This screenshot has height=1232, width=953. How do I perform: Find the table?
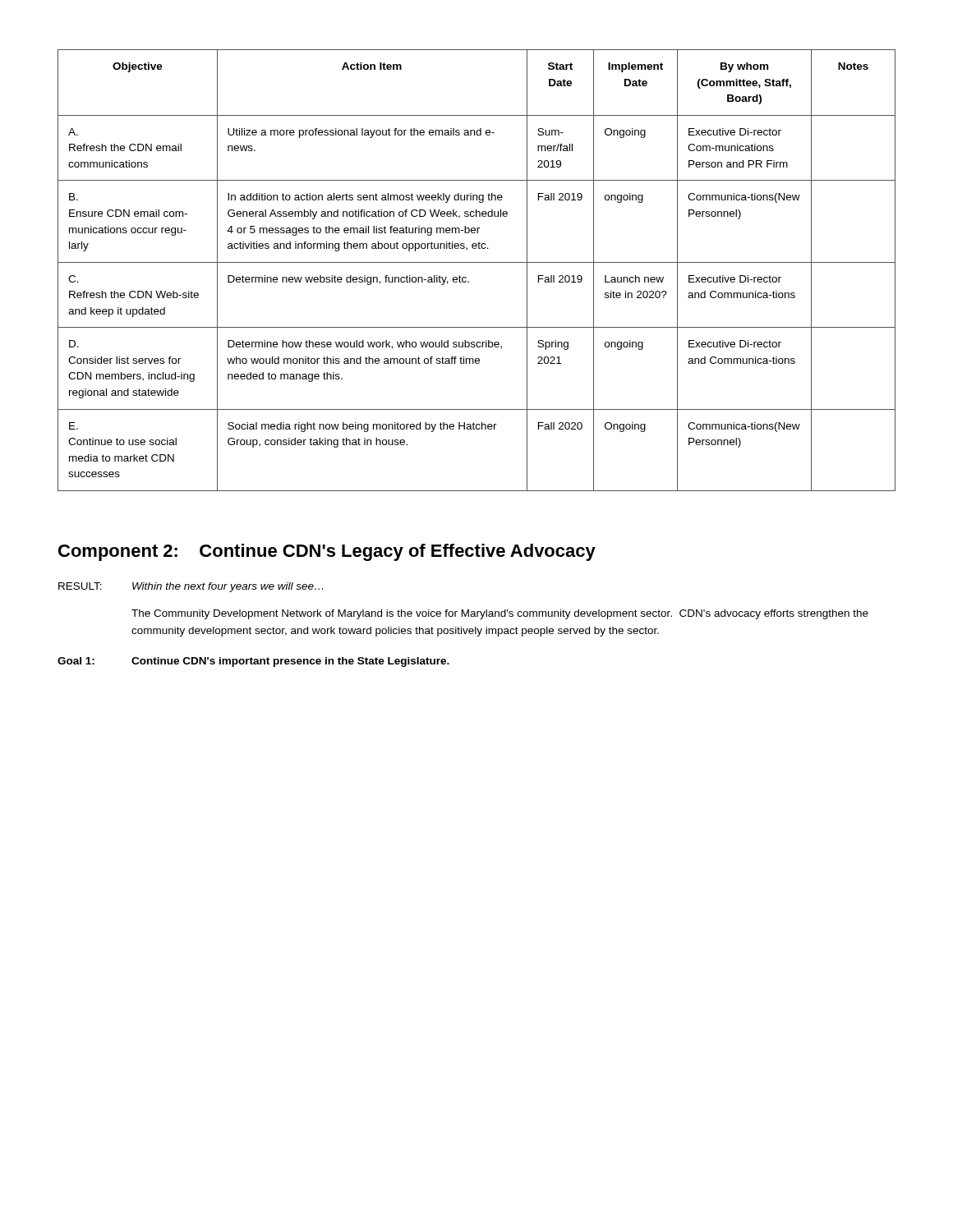click(476, 270)
